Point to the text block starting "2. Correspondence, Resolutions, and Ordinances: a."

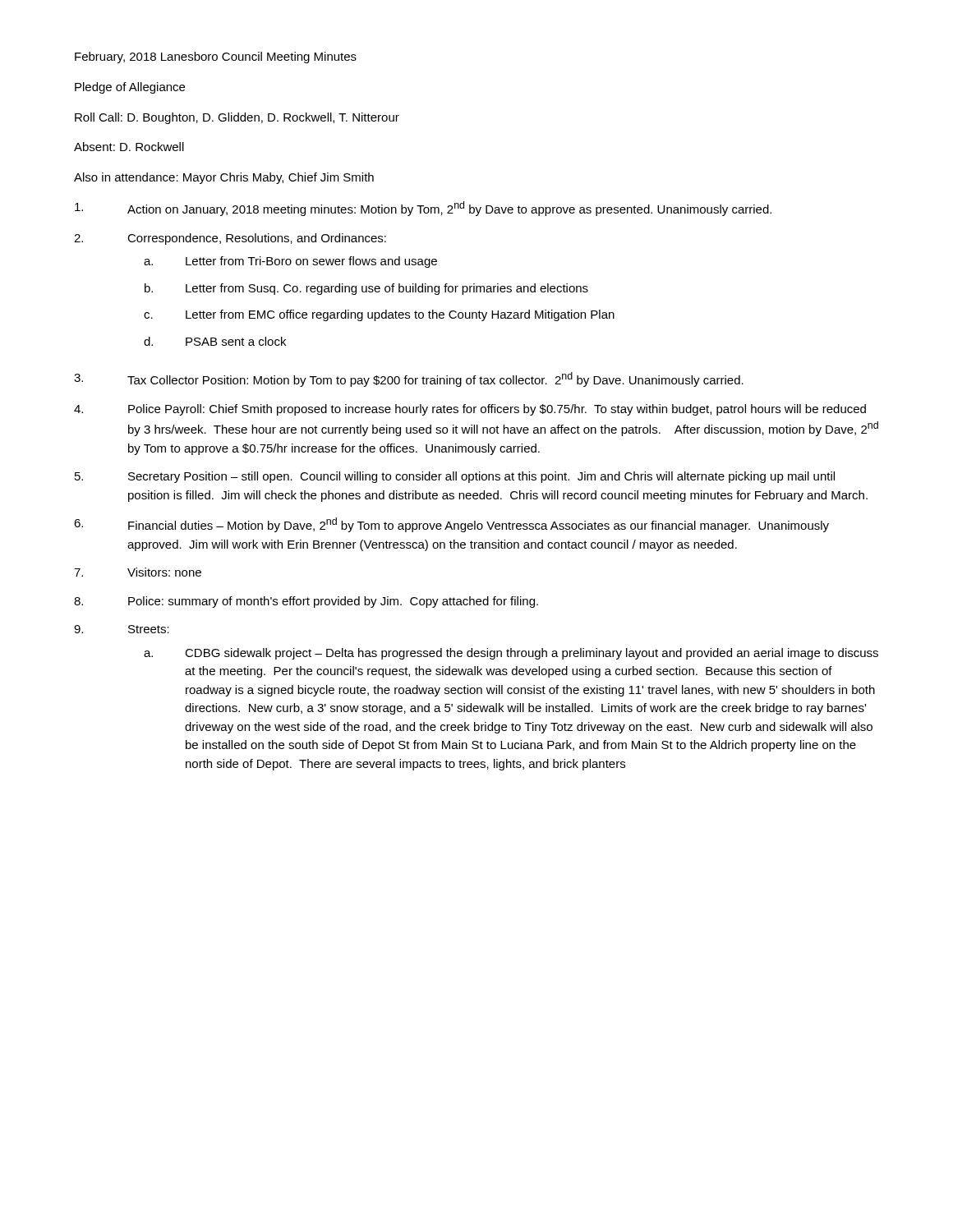coord(476,294)
